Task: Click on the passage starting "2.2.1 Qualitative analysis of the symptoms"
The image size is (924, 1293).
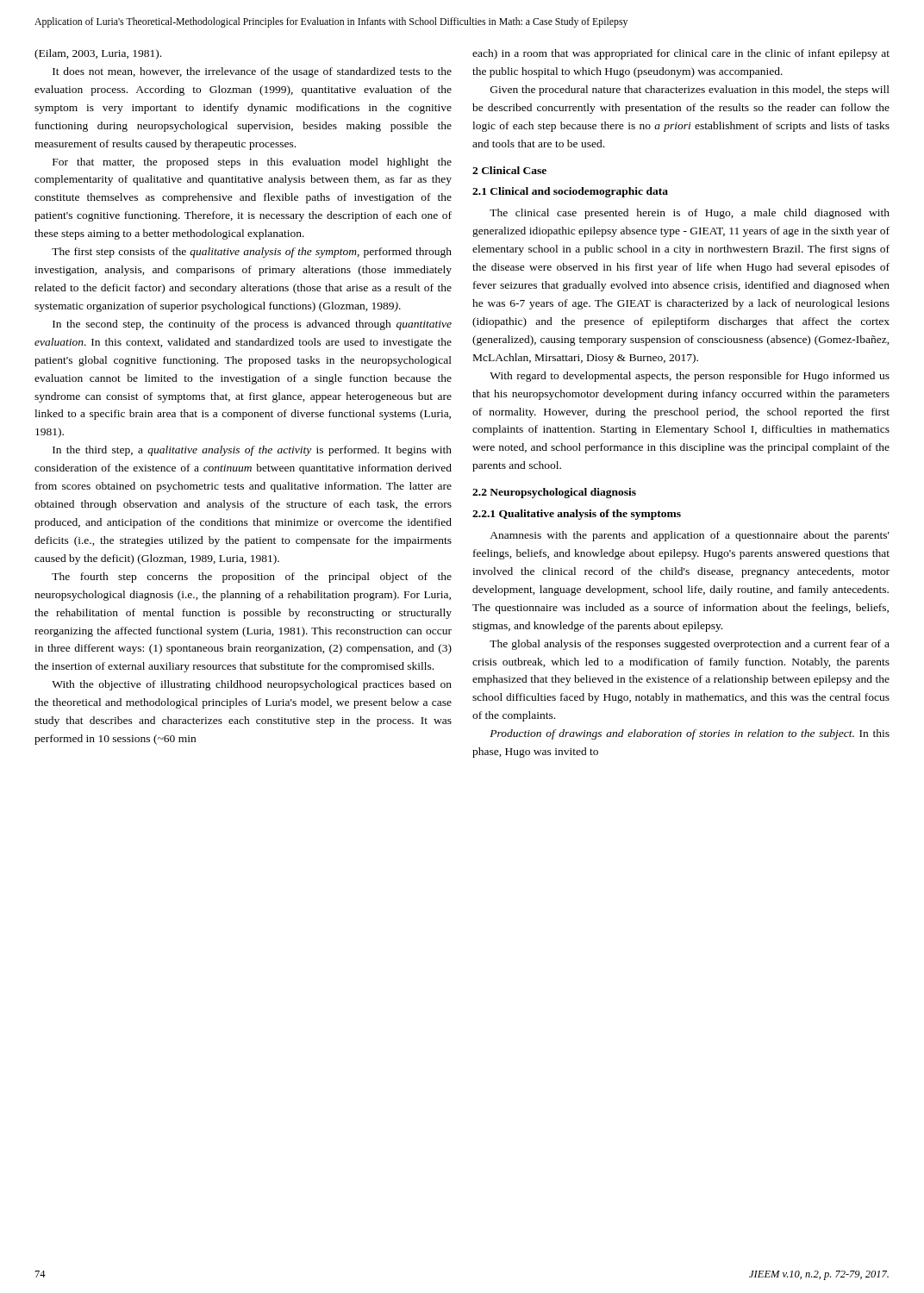Action: coord(577,513)
